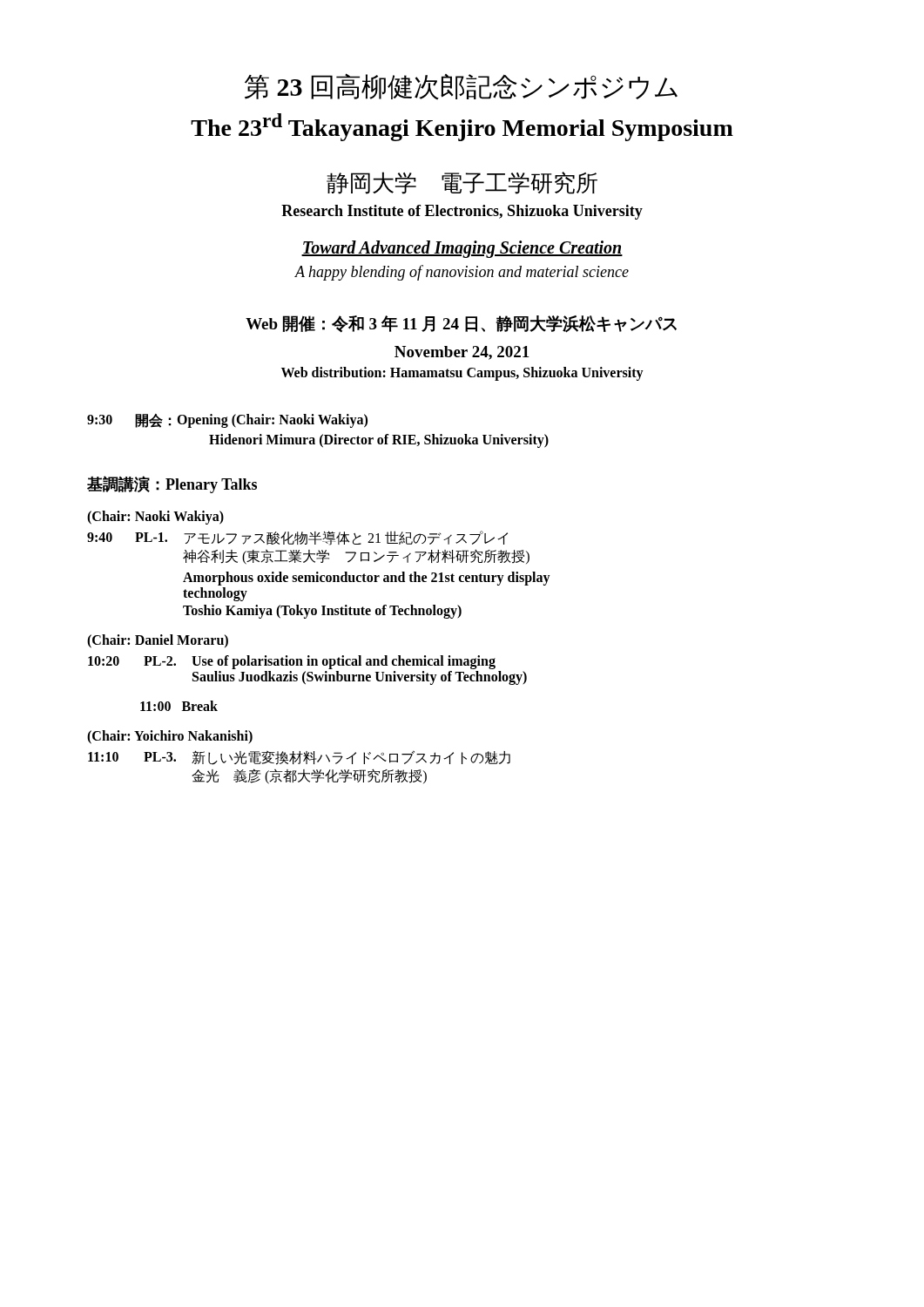Locate the text "静岡大学 電子工学研究所 Research Institute of Electronics, Shizuoka University"
Image resolution: width=924 pixels, height=1307 pixels.
click(x=462, y=195)
